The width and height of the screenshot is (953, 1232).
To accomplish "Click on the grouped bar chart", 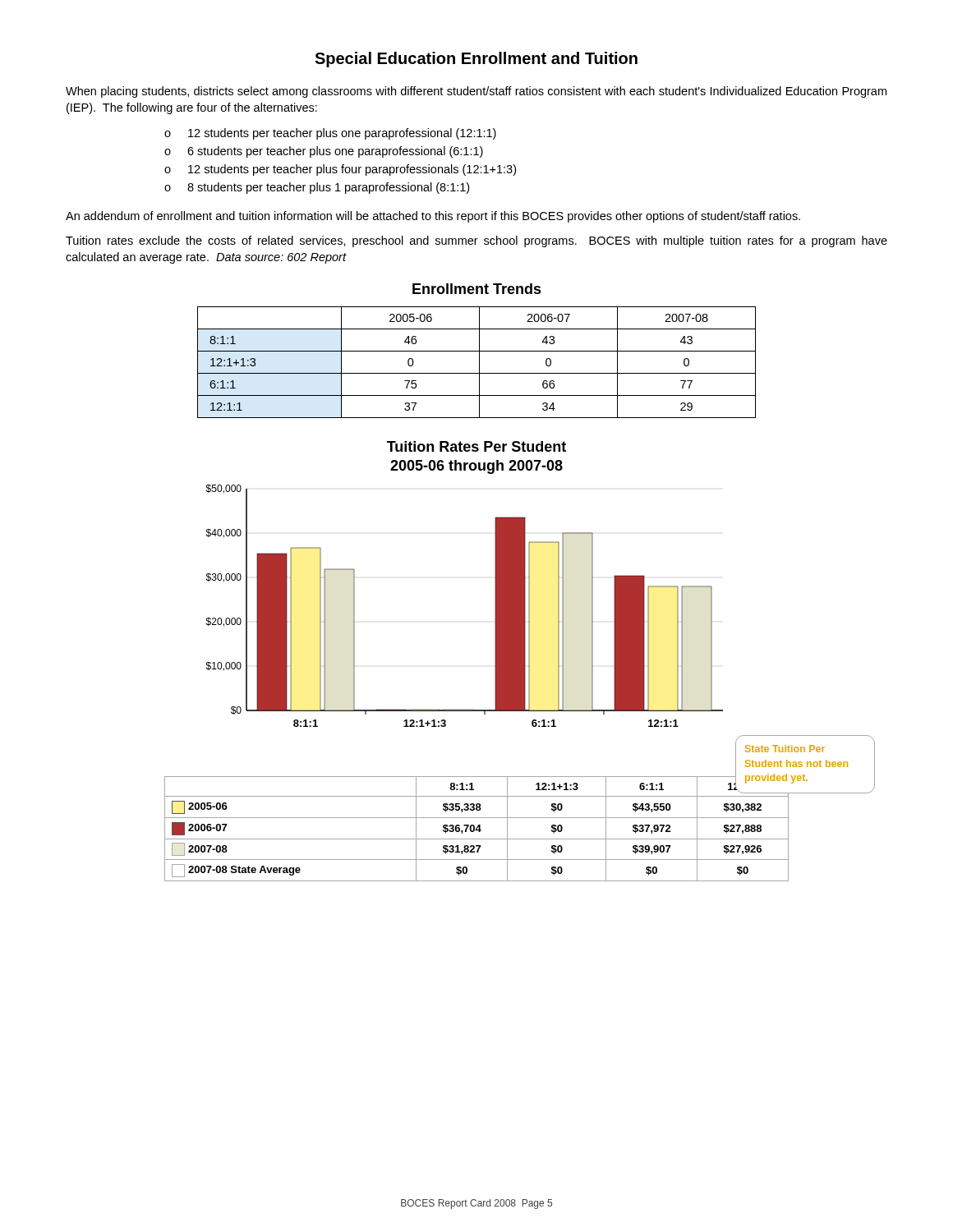I will point(476,681).
